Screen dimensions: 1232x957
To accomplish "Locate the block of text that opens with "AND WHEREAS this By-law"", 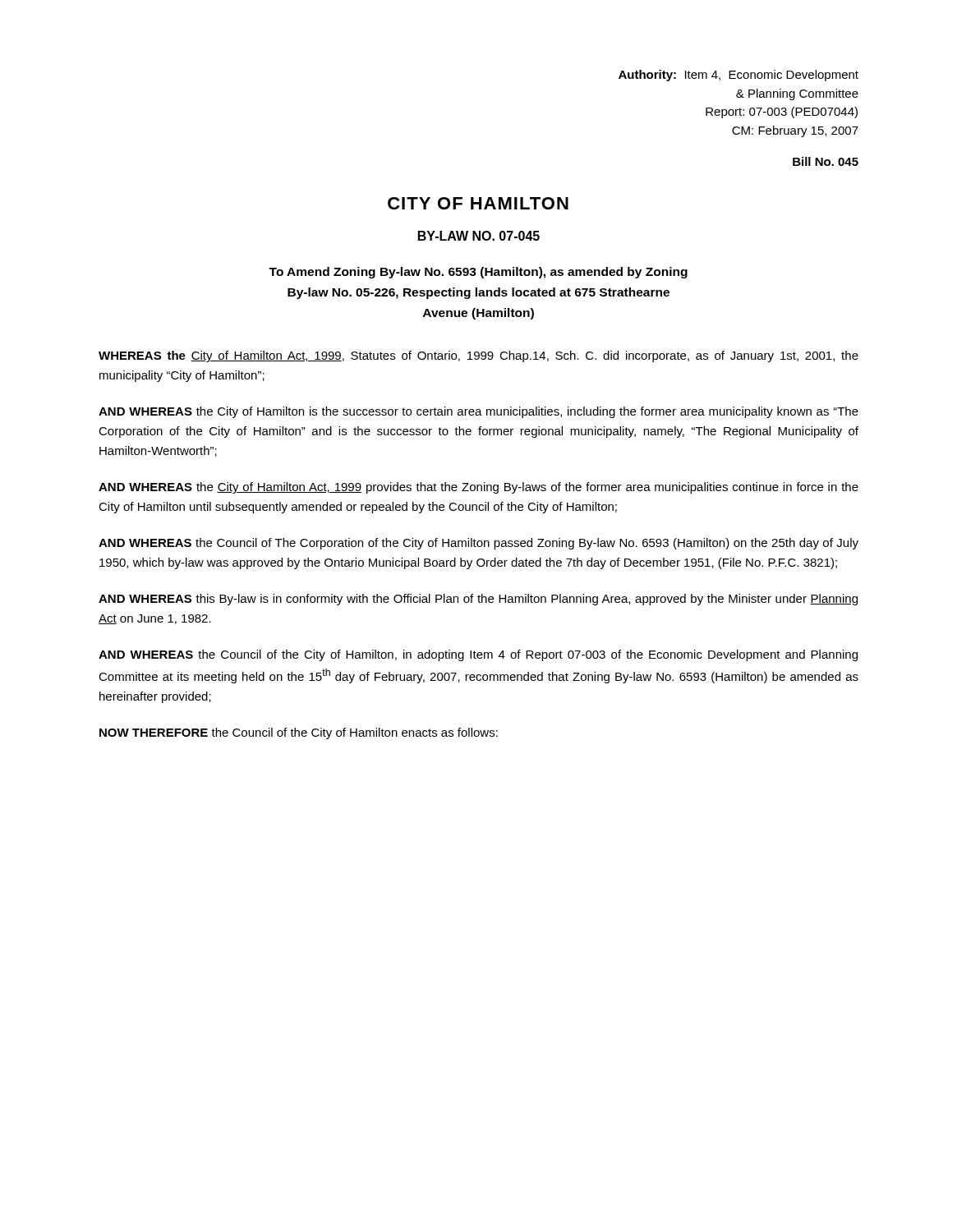I will pyautogui.click(x=478, y=609).
